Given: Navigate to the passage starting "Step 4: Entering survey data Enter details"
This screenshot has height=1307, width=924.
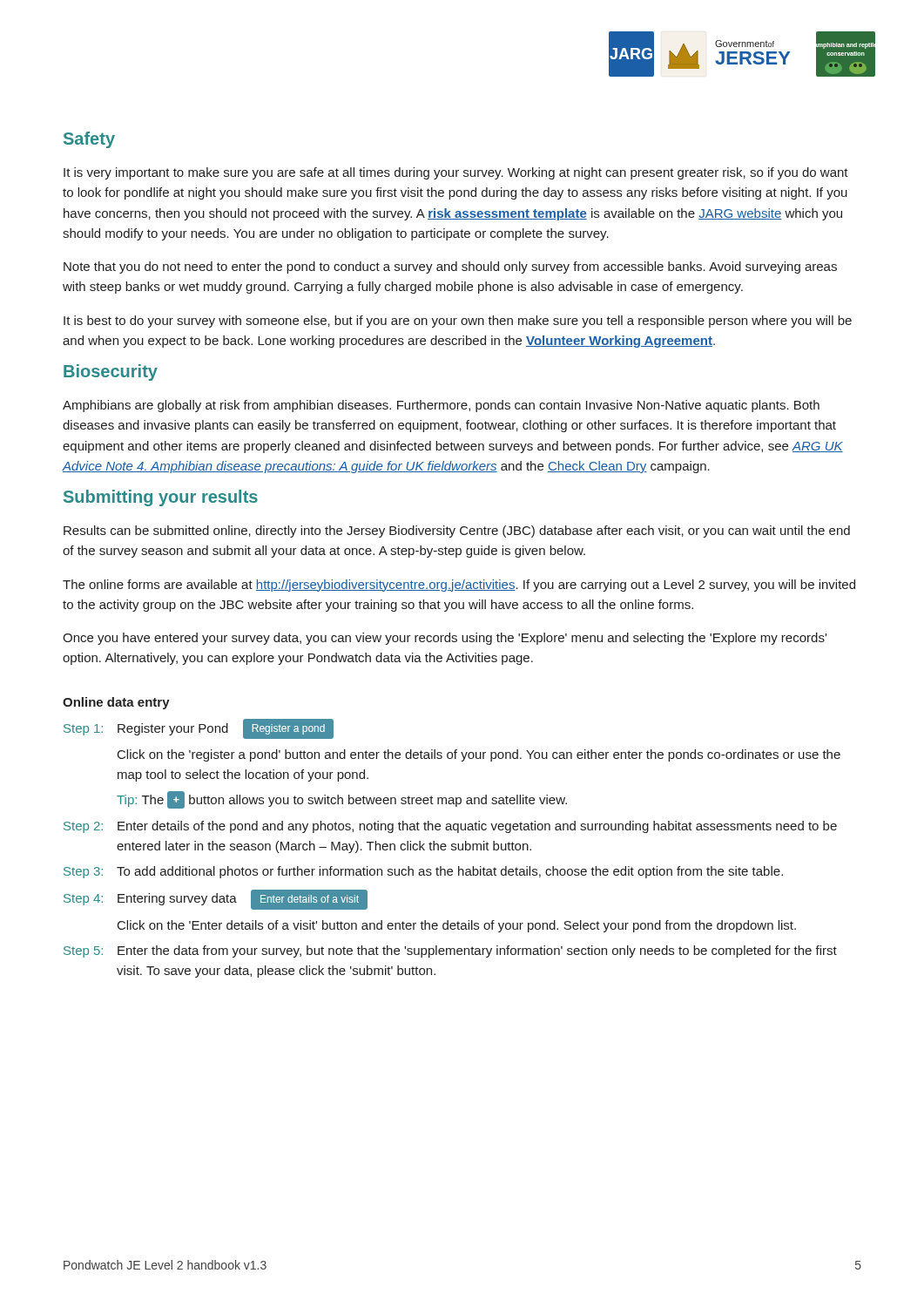Looking at the screenshot, I should coord(462,912).
